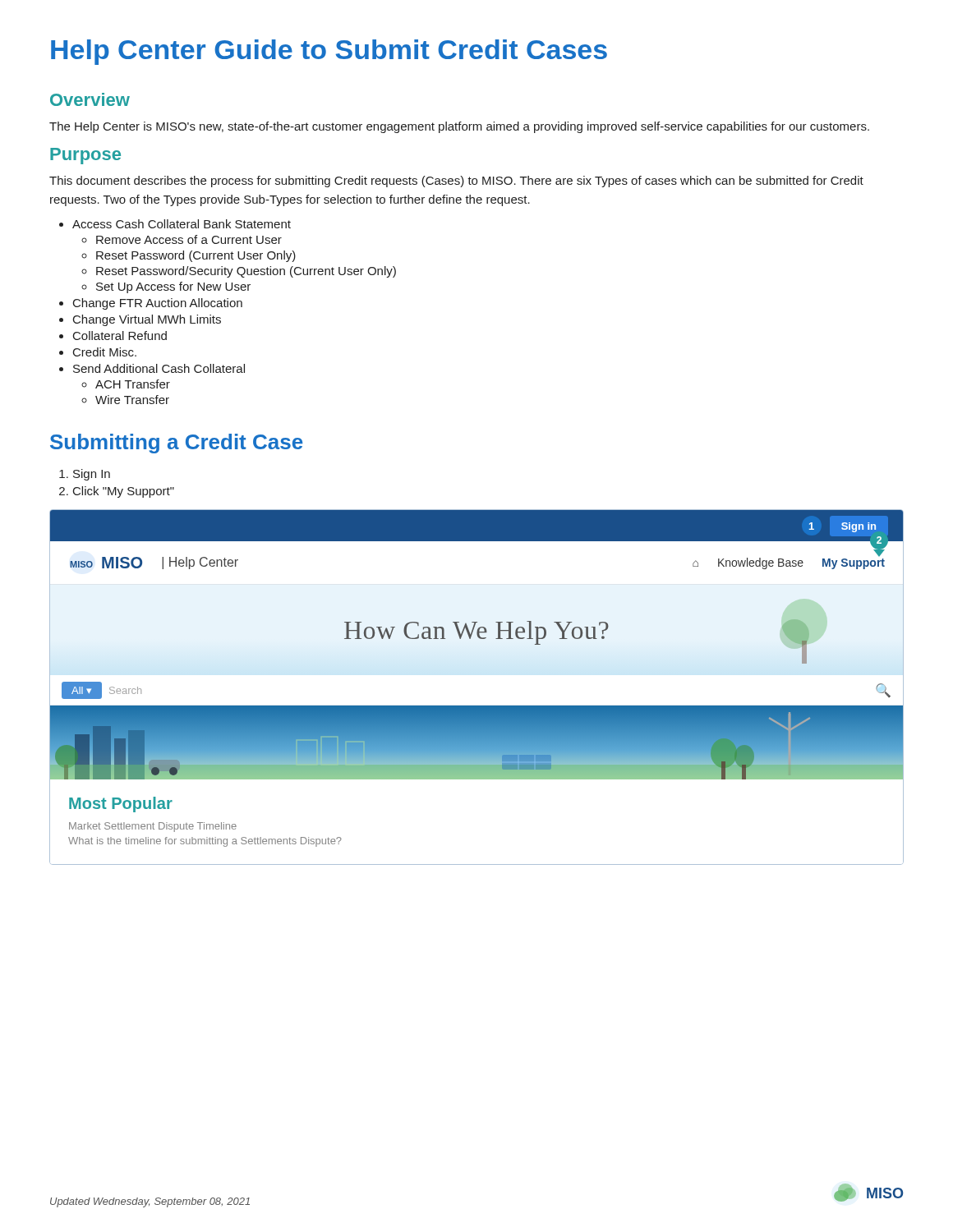Select the text block starting "Change Virtual MWh Limits"

pyautogui.click(x=147, y=319)
